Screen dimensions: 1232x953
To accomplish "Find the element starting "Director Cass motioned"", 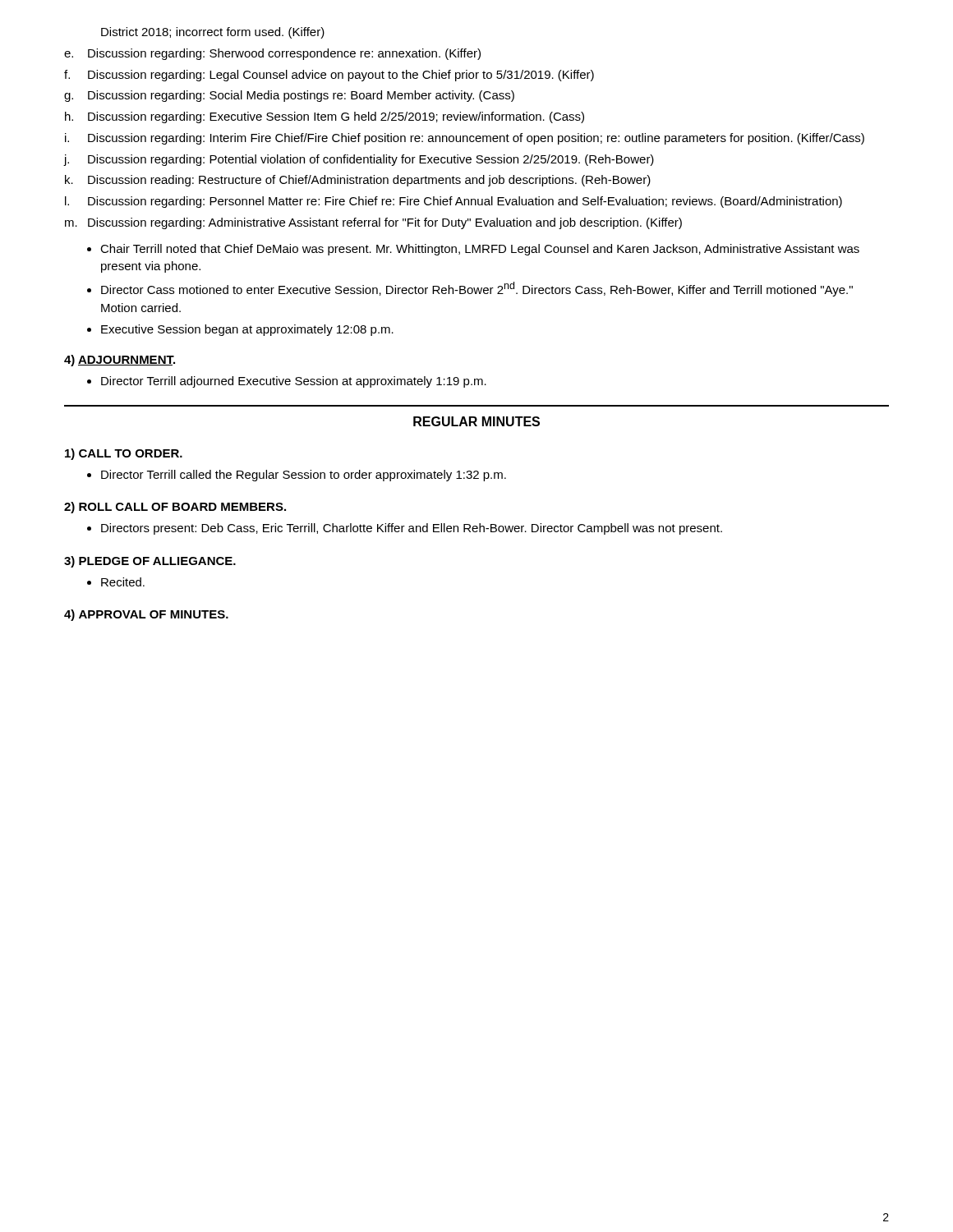I will [x=478, y=297].
